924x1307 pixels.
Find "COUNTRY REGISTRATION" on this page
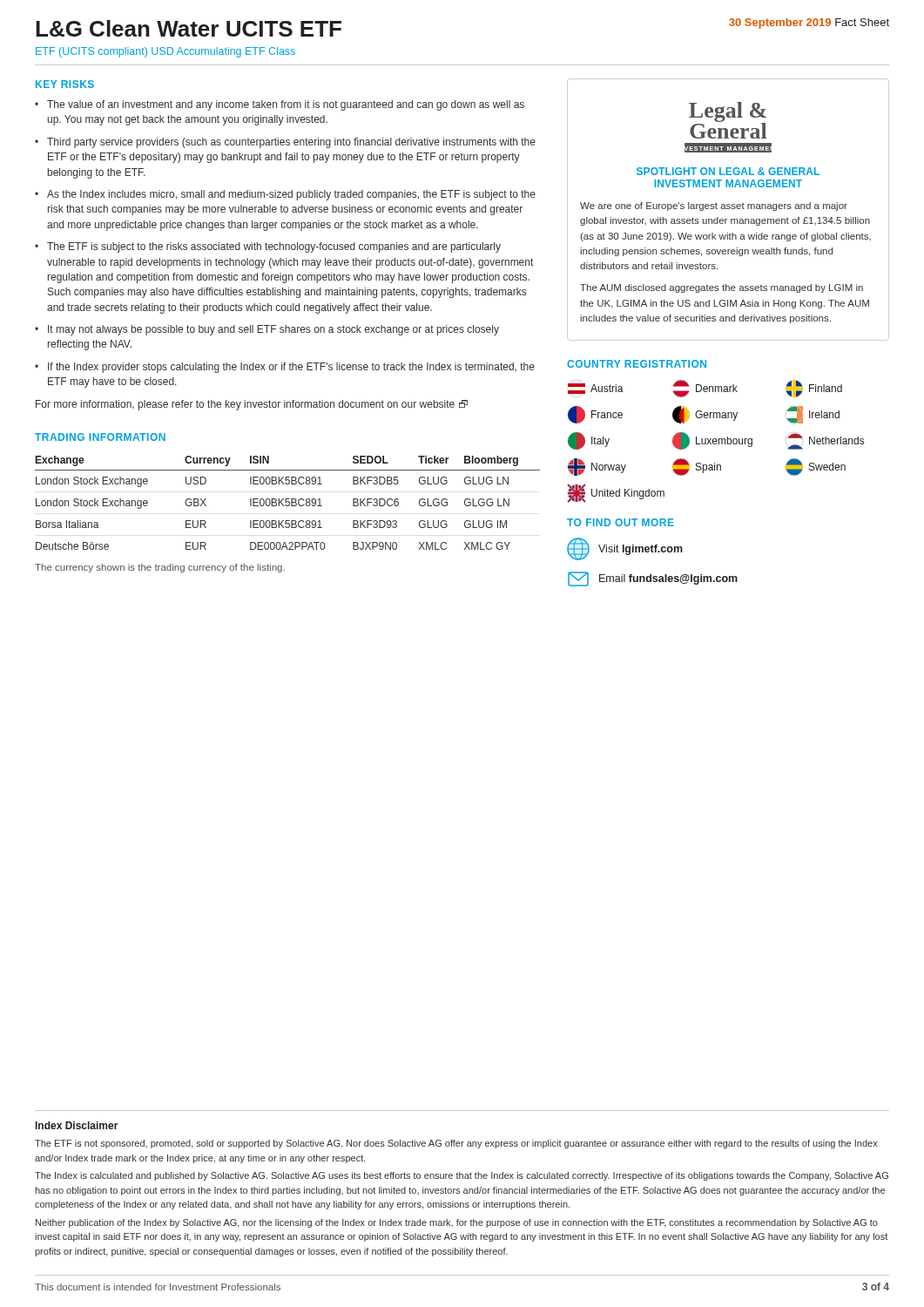[x=637, y=364]
